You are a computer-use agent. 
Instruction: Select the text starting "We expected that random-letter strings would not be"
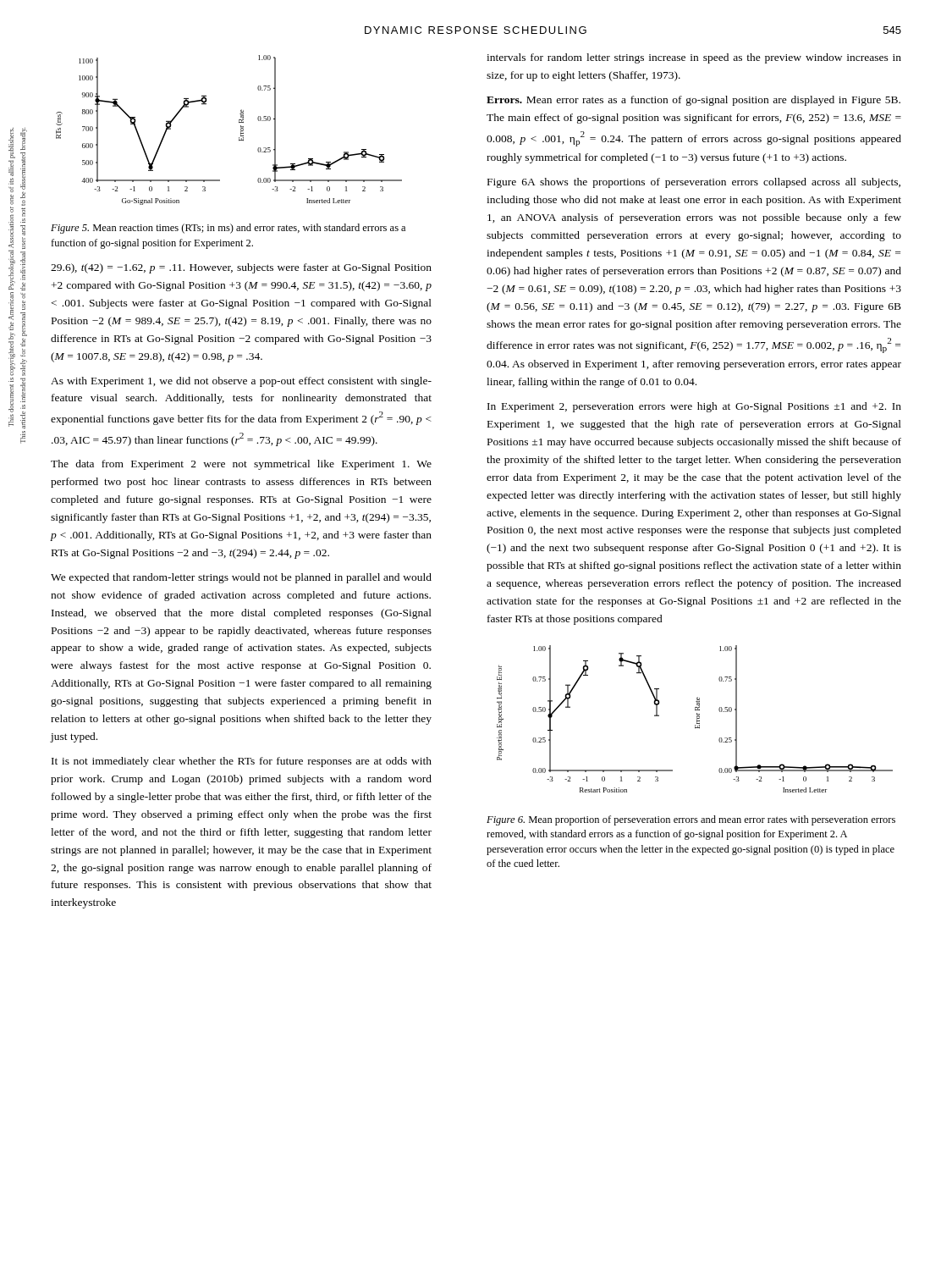pyautogui.click(x=241, y=657)
